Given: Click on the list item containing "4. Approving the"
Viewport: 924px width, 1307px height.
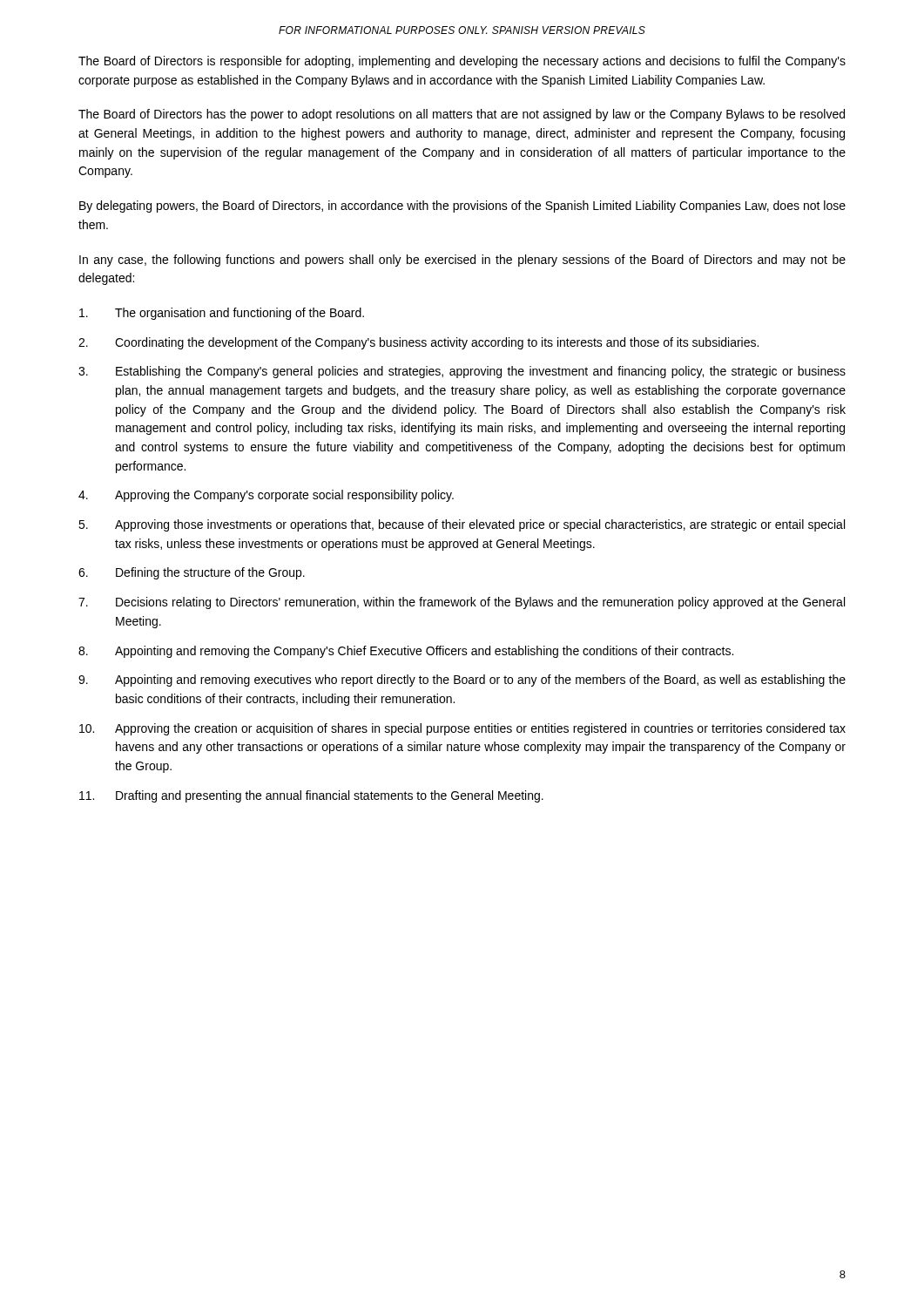Looking at the screenshot, I should 462,496.
